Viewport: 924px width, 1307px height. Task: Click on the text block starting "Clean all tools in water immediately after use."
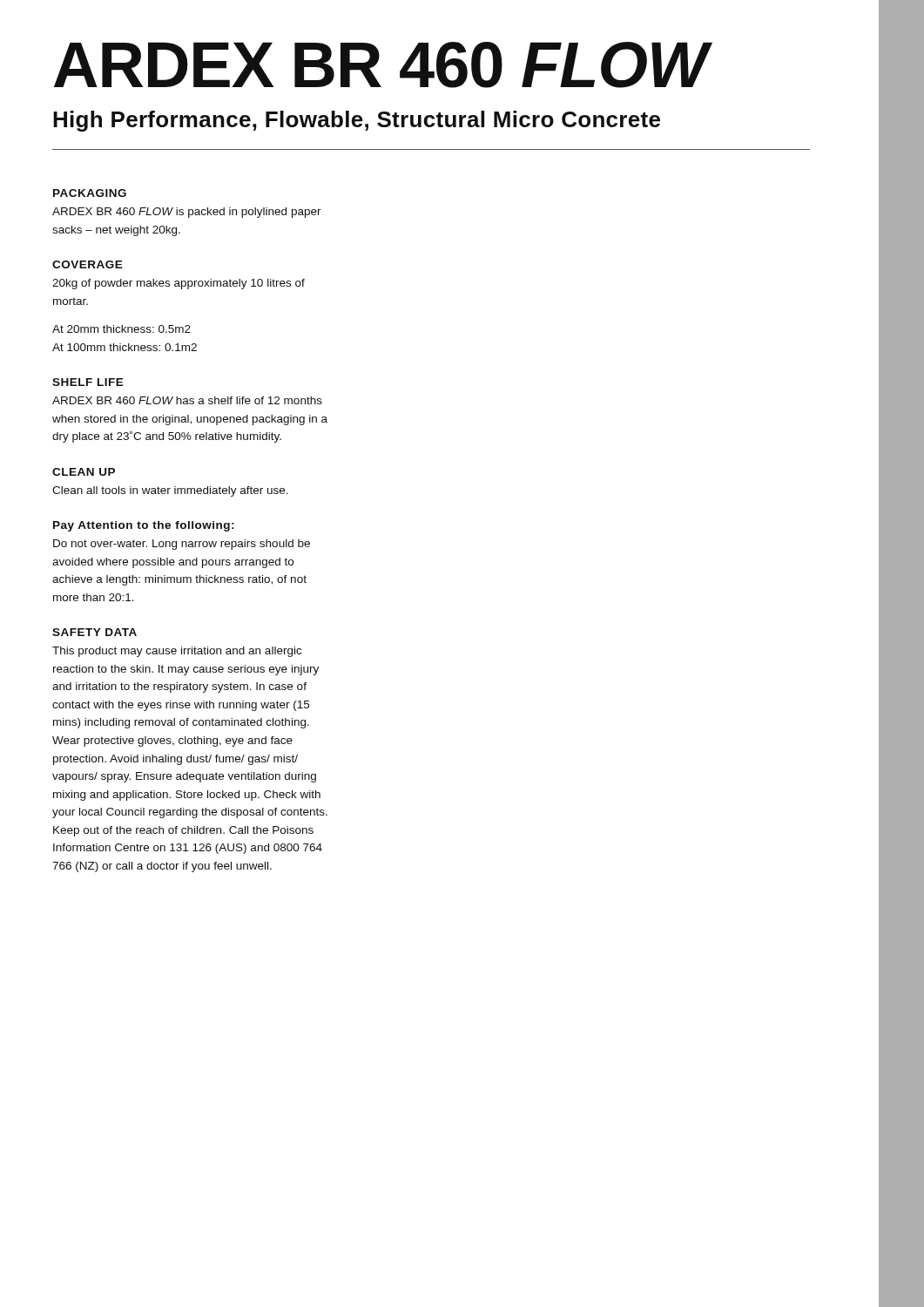(171, 490)
